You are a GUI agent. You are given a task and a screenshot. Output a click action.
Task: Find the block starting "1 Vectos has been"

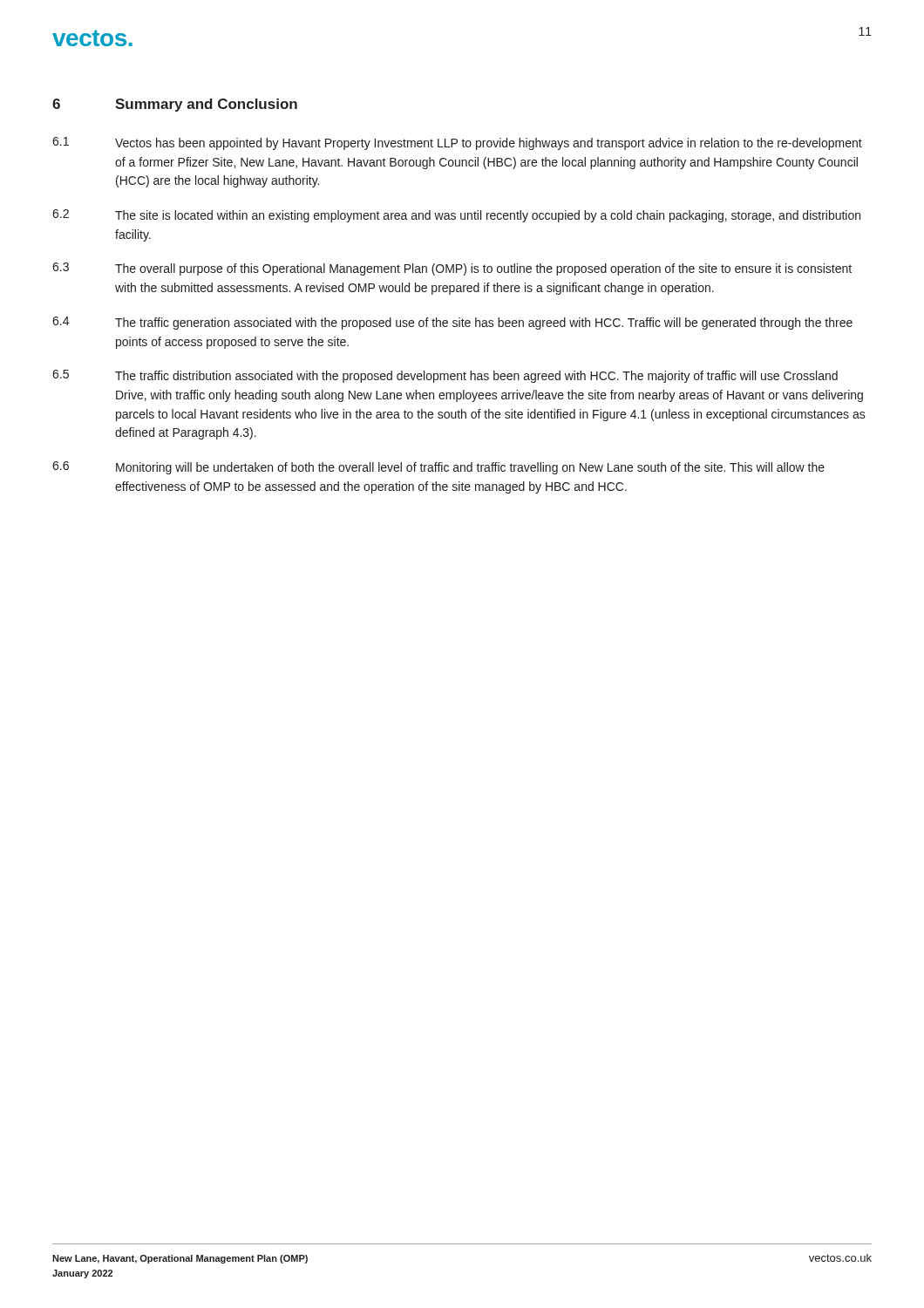point(462,163)
